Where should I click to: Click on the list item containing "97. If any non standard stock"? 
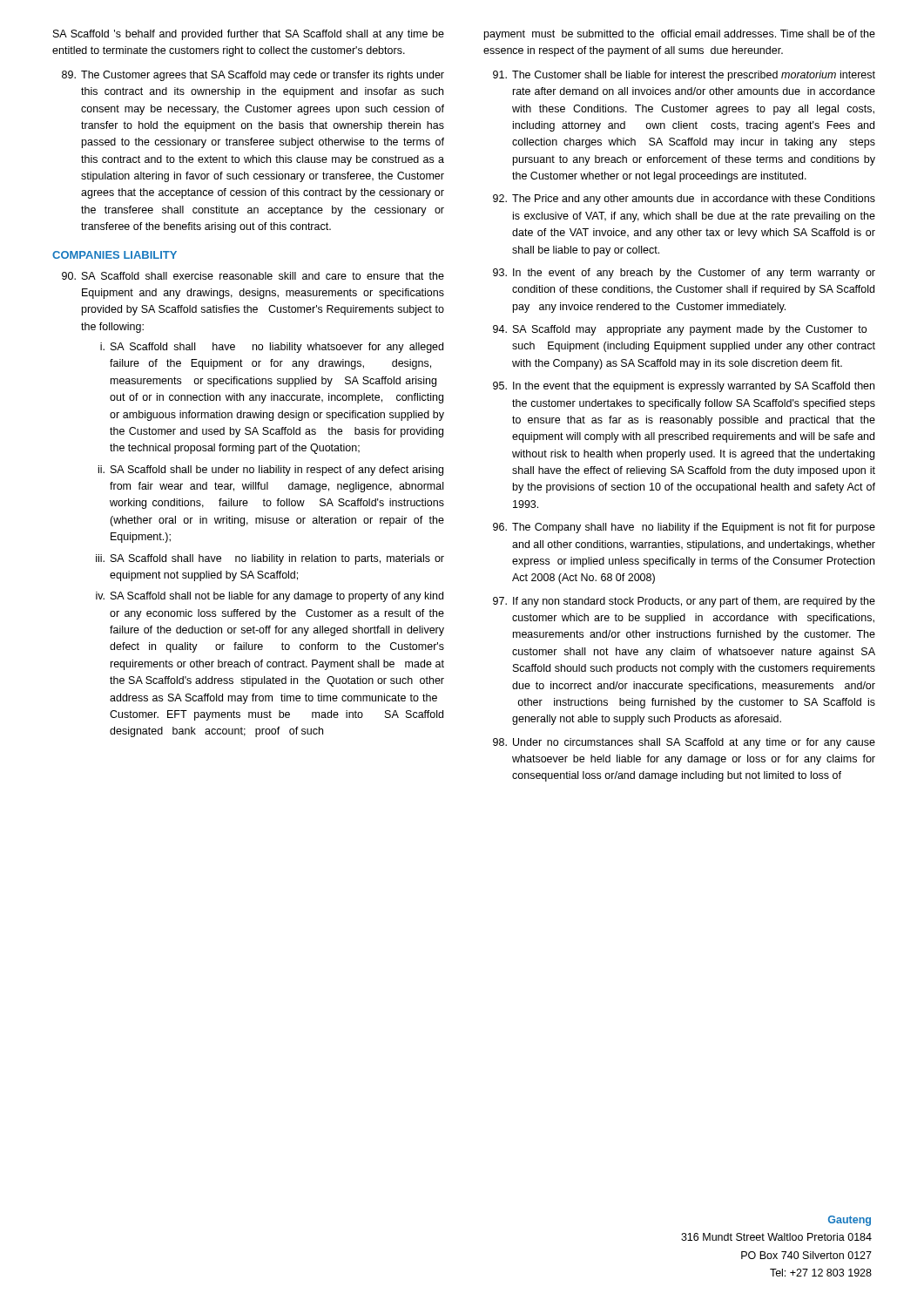[x=679, y=661]
